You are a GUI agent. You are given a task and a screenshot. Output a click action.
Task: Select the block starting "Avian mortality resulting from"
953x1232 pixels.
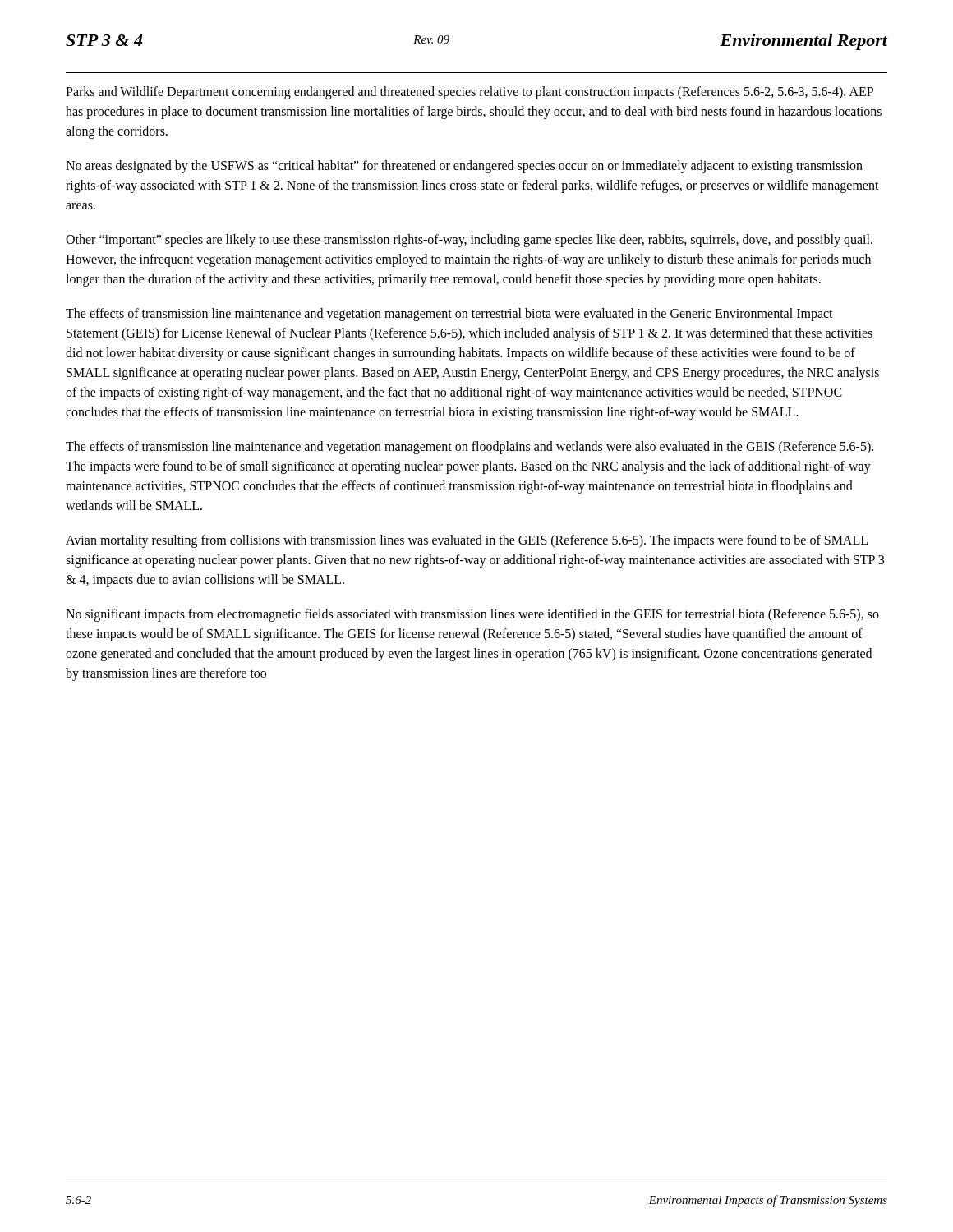475,560
